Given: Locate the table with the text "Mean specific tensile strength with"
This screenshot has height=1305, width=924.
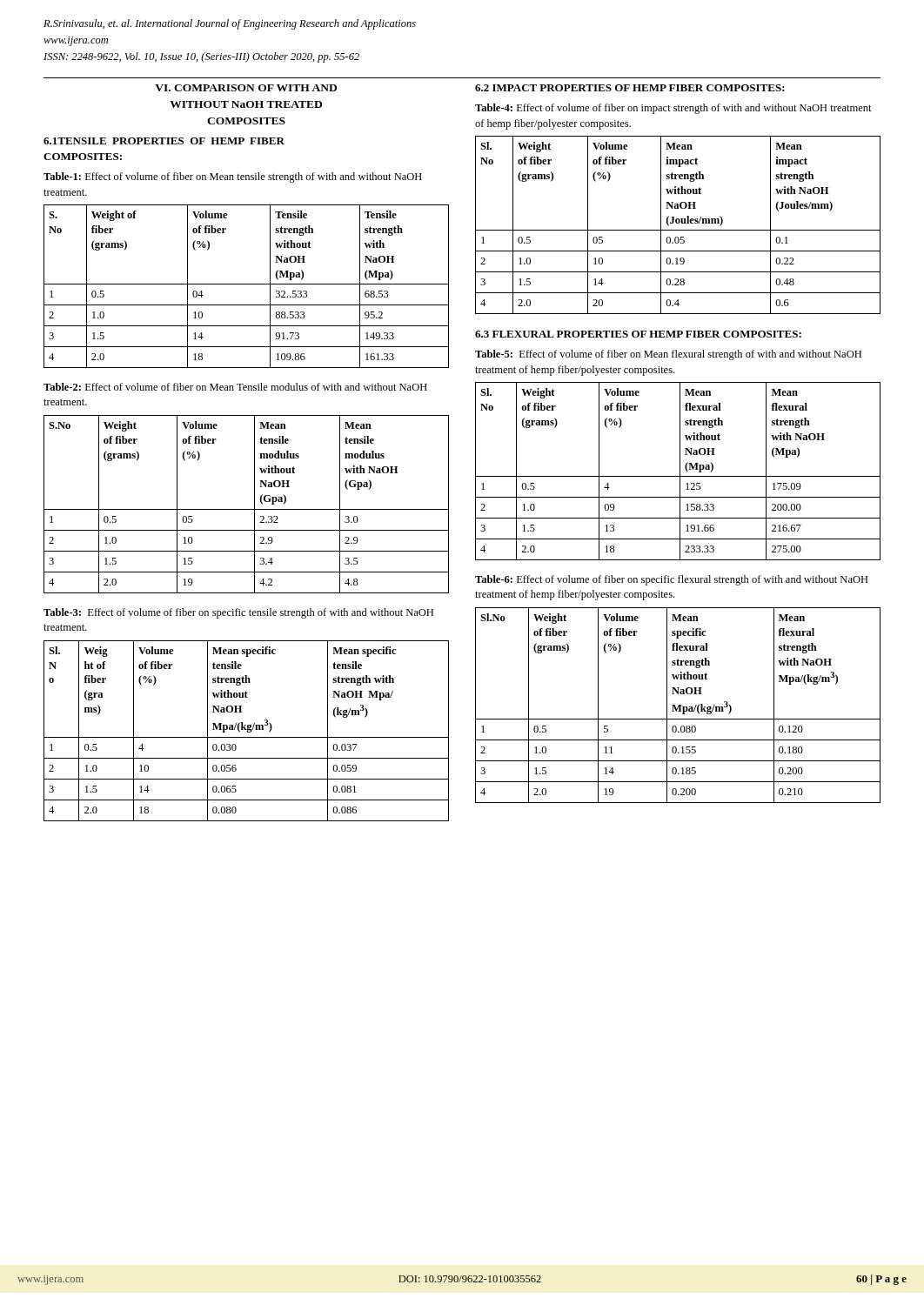Looking at the screenshot, I should pos(246,730).
